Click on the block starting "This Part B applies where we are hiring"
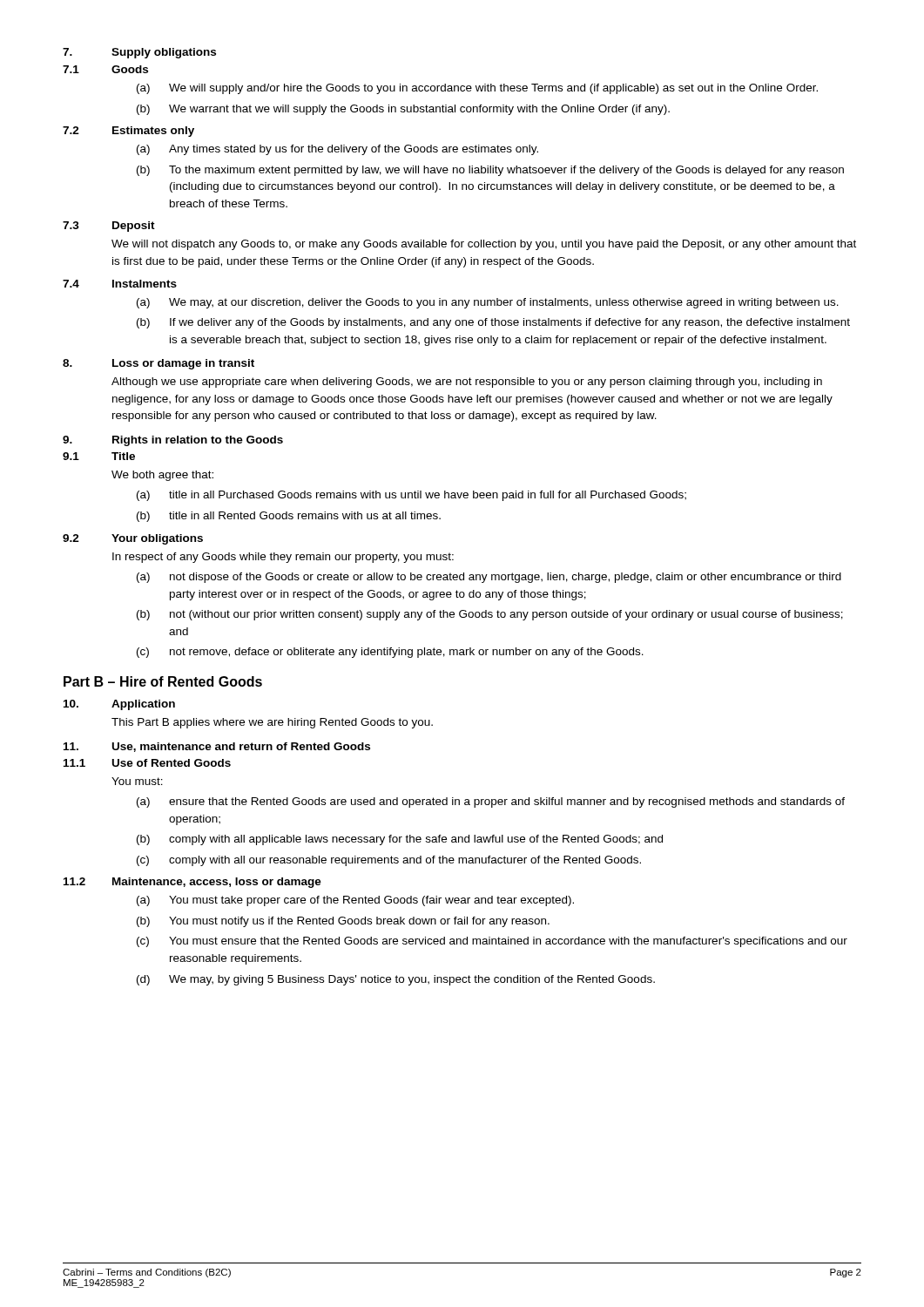Viewport: 924px width, 1307px height. tap(273, 722)
